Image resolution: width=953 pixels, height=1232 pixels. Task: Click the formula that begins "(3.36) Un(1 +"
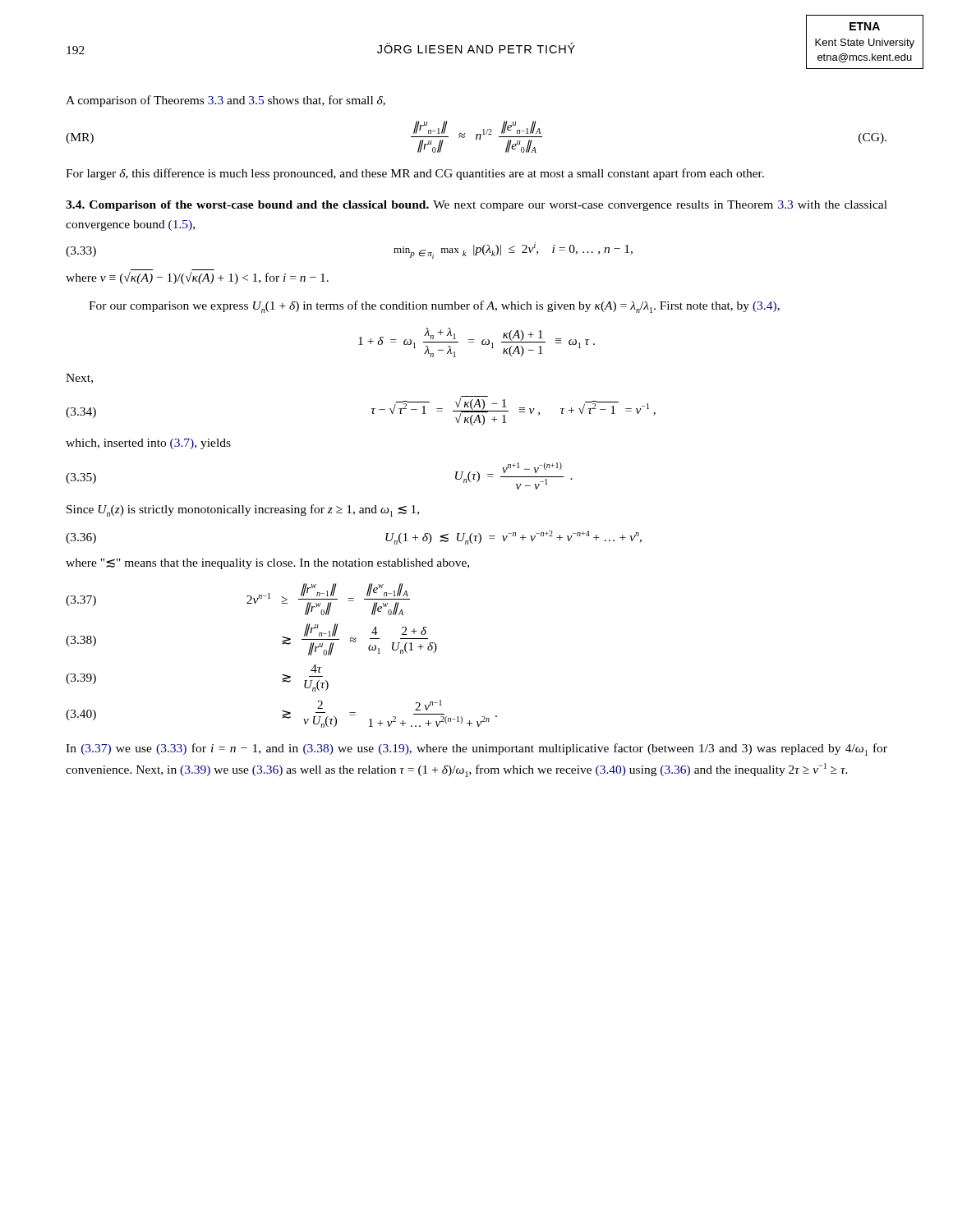tap(476, 537)
